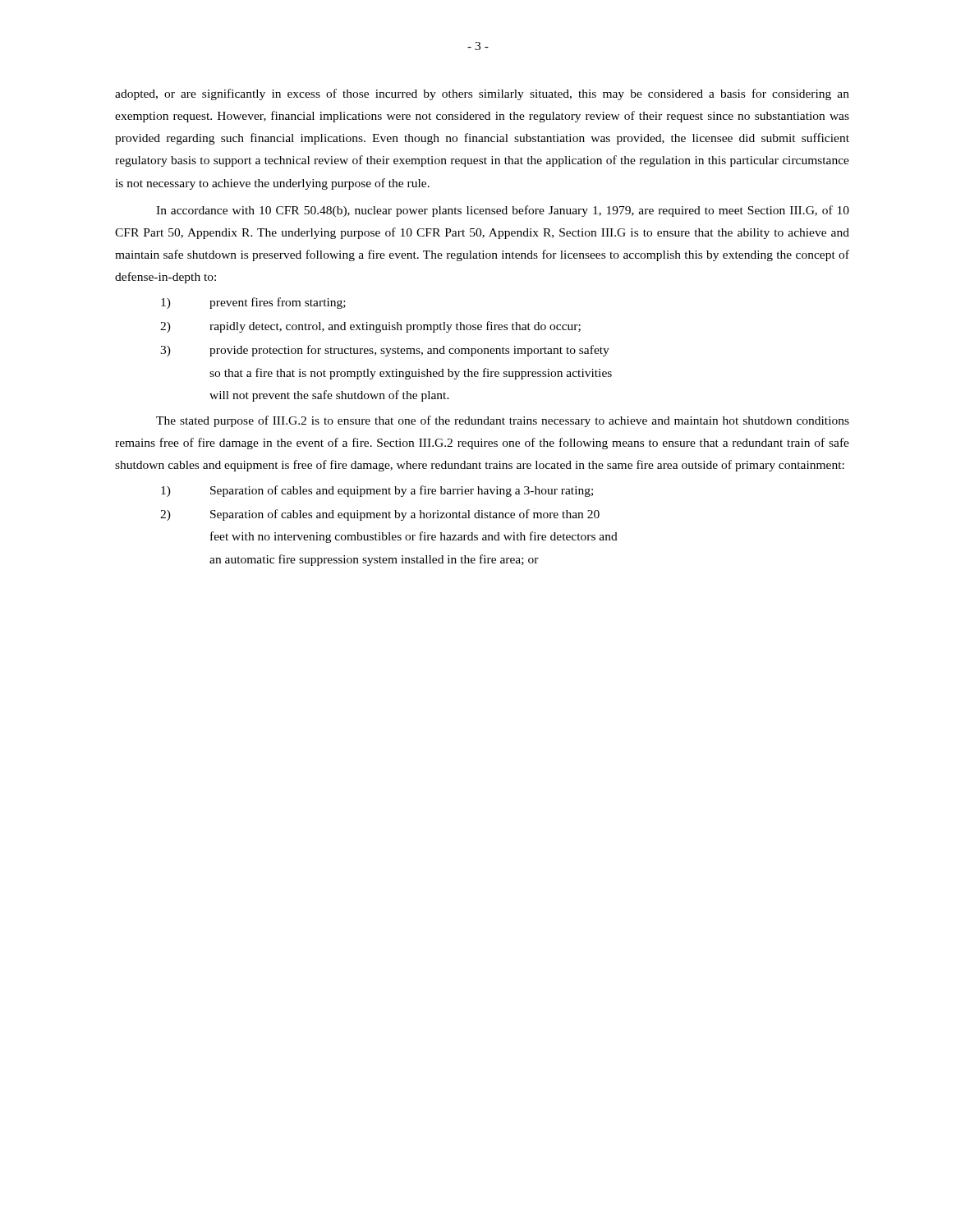Click on the text starting "2) rapidly detect, control,"
This screenshot has height=1232, width=956.
tap(482, 326)
